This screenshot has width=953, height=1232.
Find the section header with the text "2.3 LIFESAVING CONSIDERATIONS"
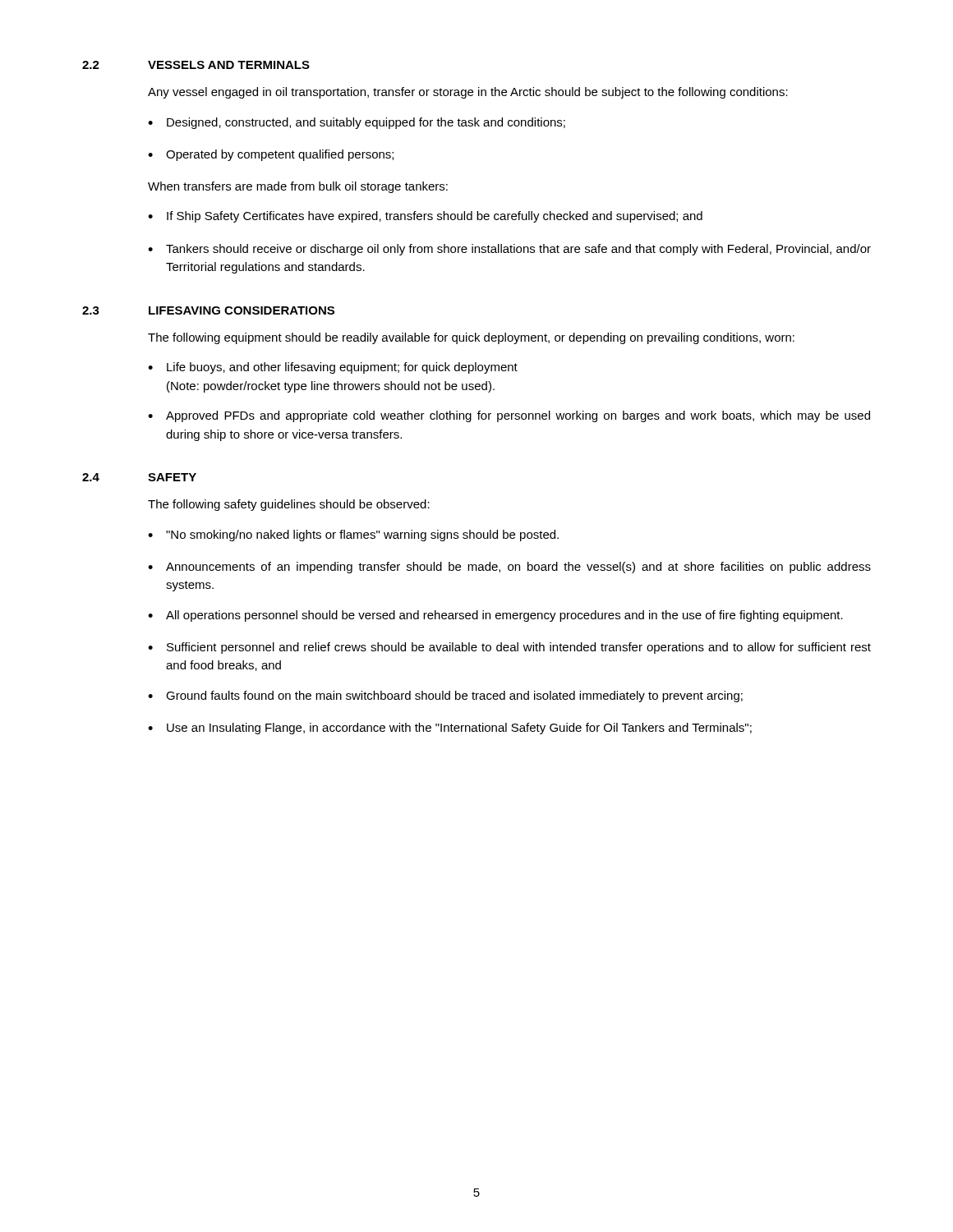pos(209,310)
